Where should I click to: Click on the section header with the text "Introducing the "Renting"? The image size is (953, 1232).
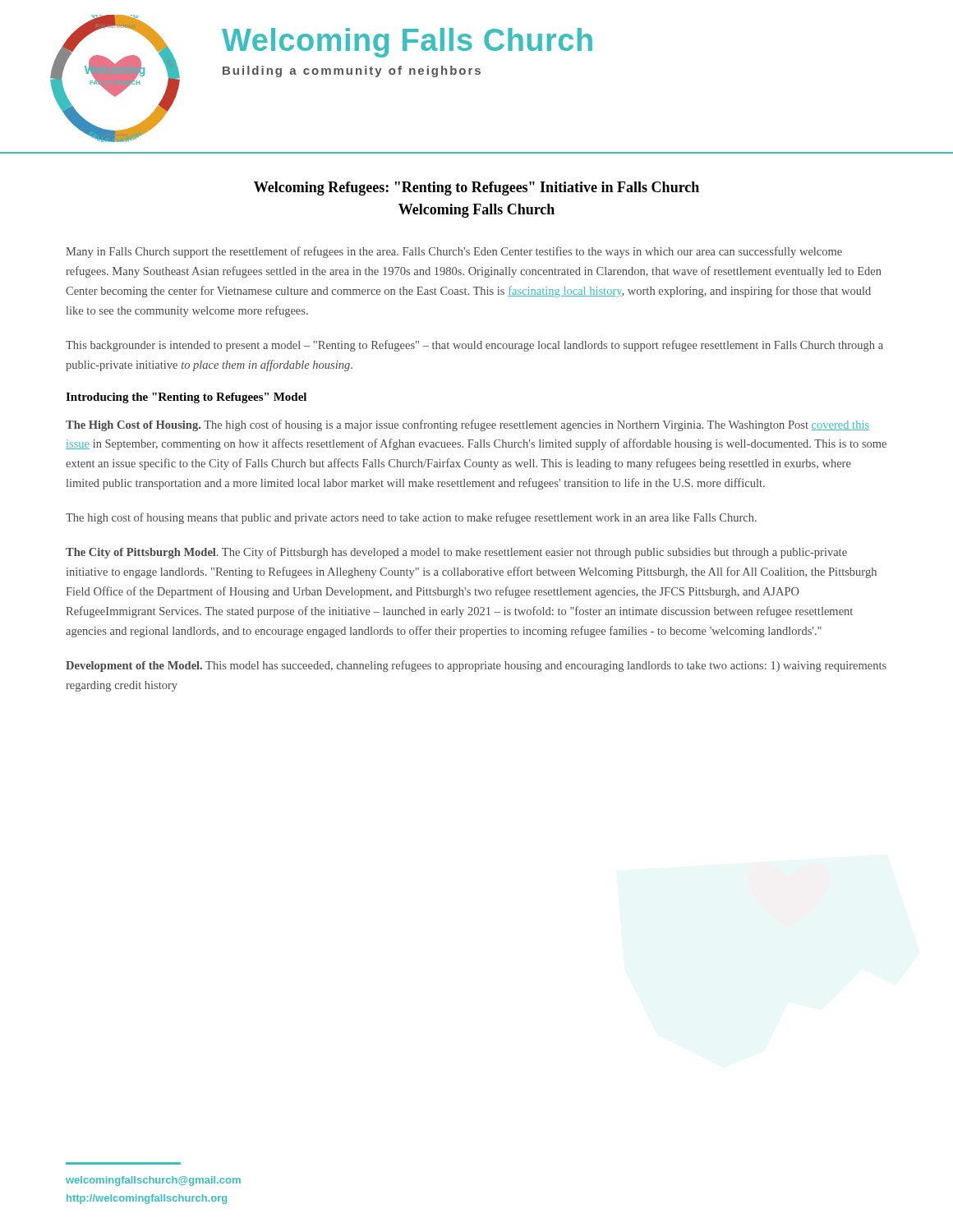point(186,396)
